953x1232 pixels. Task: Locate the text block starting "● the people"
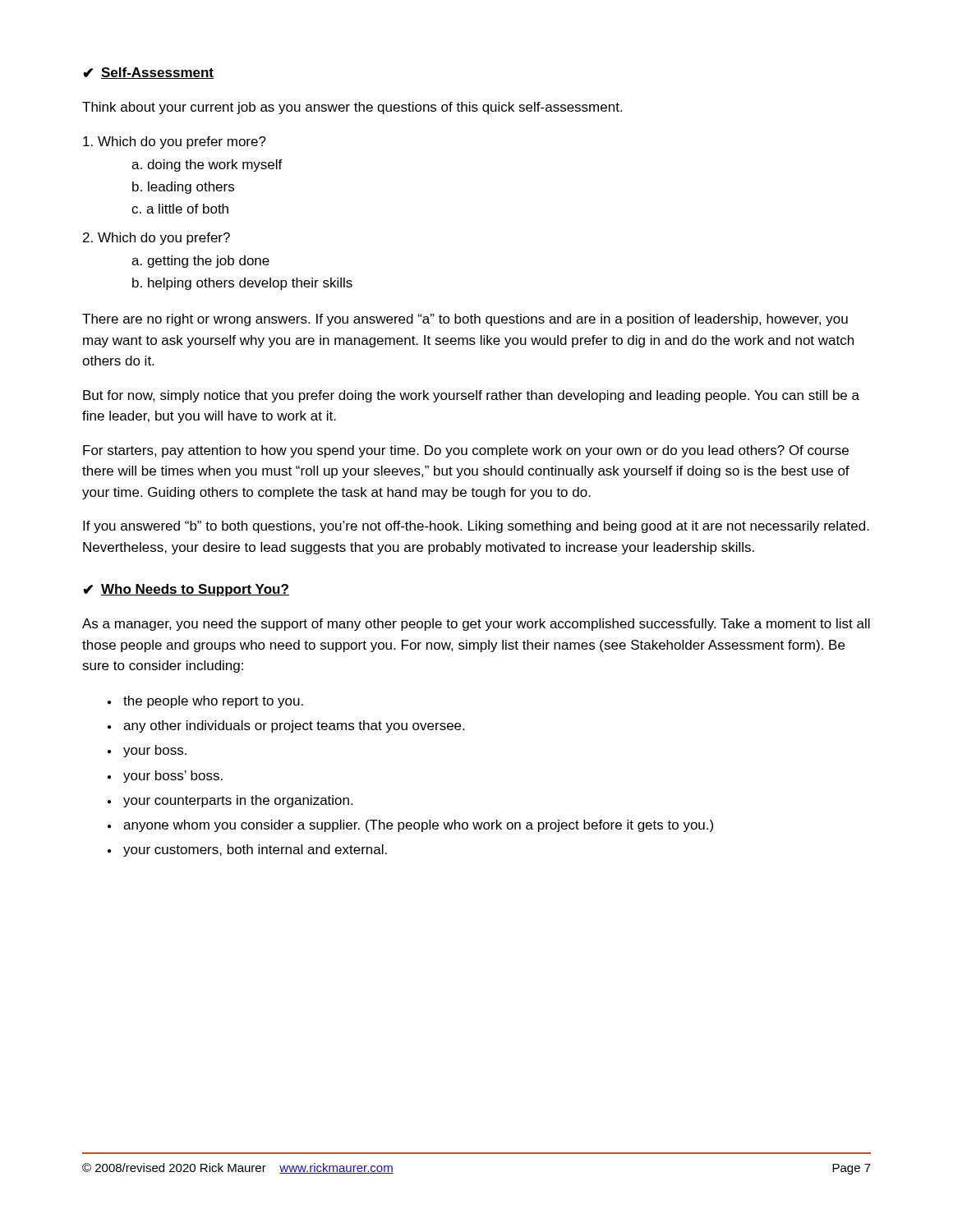(206, 701)
